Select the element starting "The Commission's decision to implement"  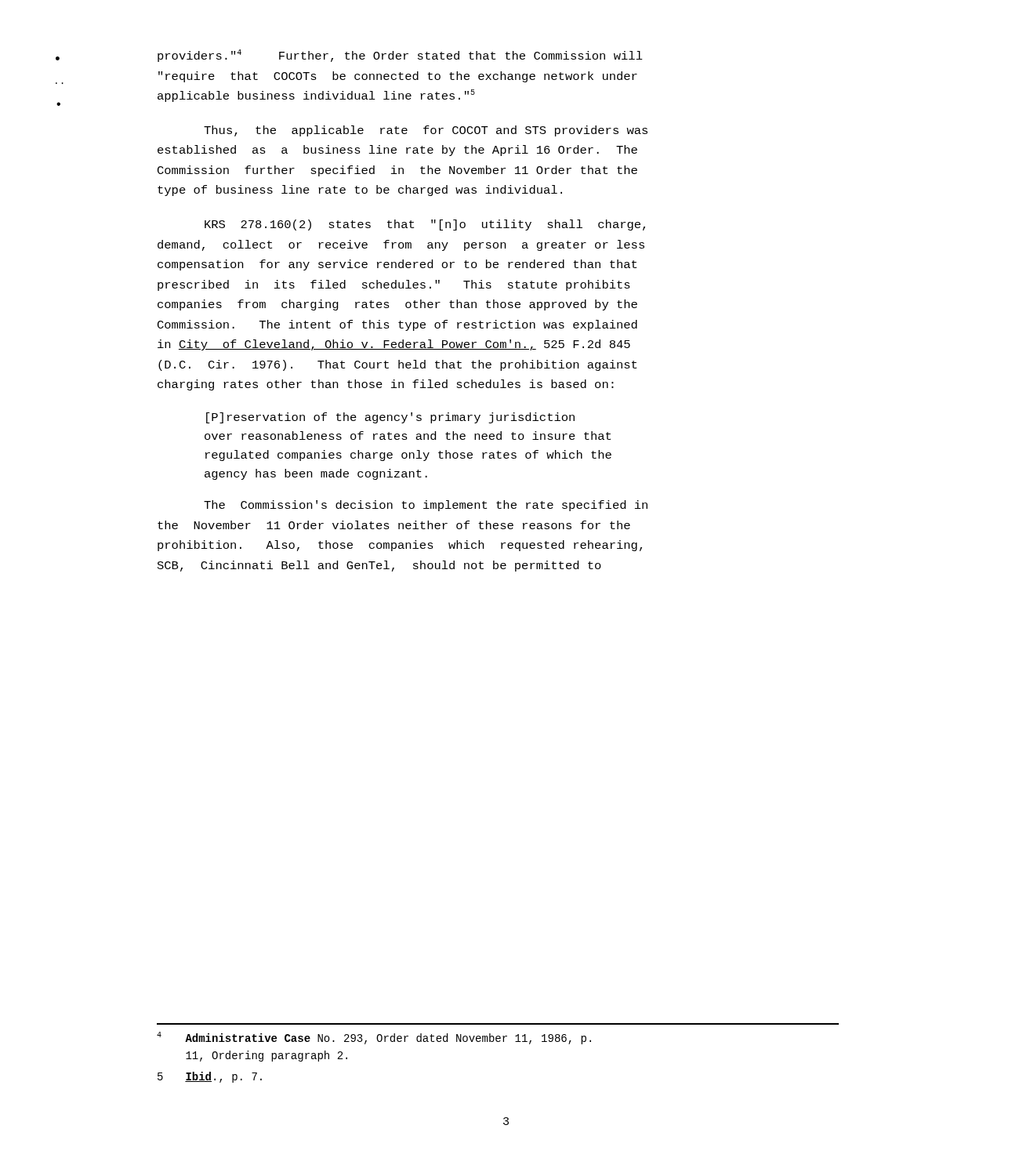point(403,536)
